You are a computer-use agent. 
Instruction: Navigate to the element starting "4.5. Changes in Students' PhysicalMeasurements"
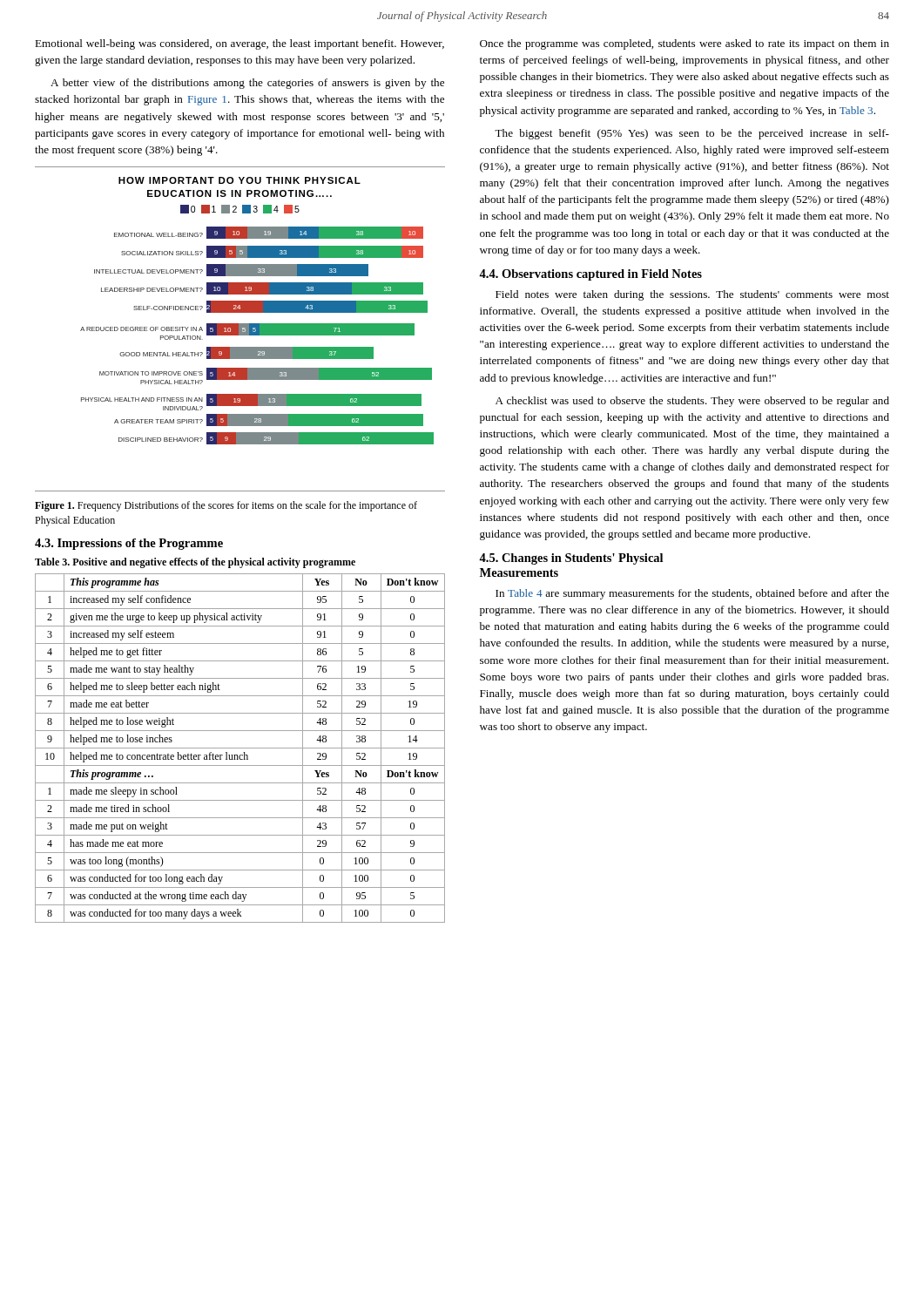(x=571, y=565)
